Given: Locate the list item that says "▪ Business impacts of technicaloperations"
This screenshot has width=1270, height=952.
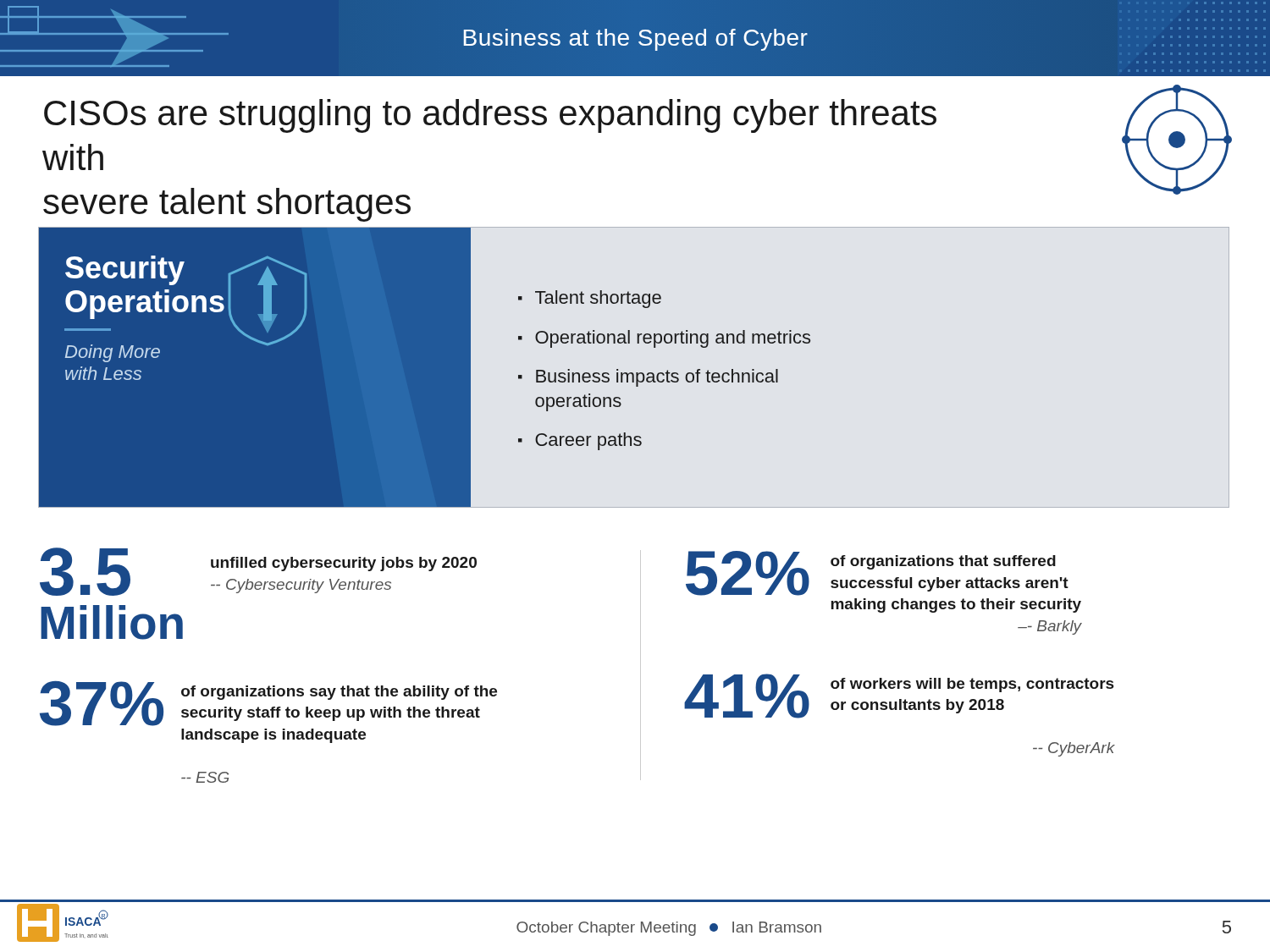Looking at the screenshot, I should (648, 389).
